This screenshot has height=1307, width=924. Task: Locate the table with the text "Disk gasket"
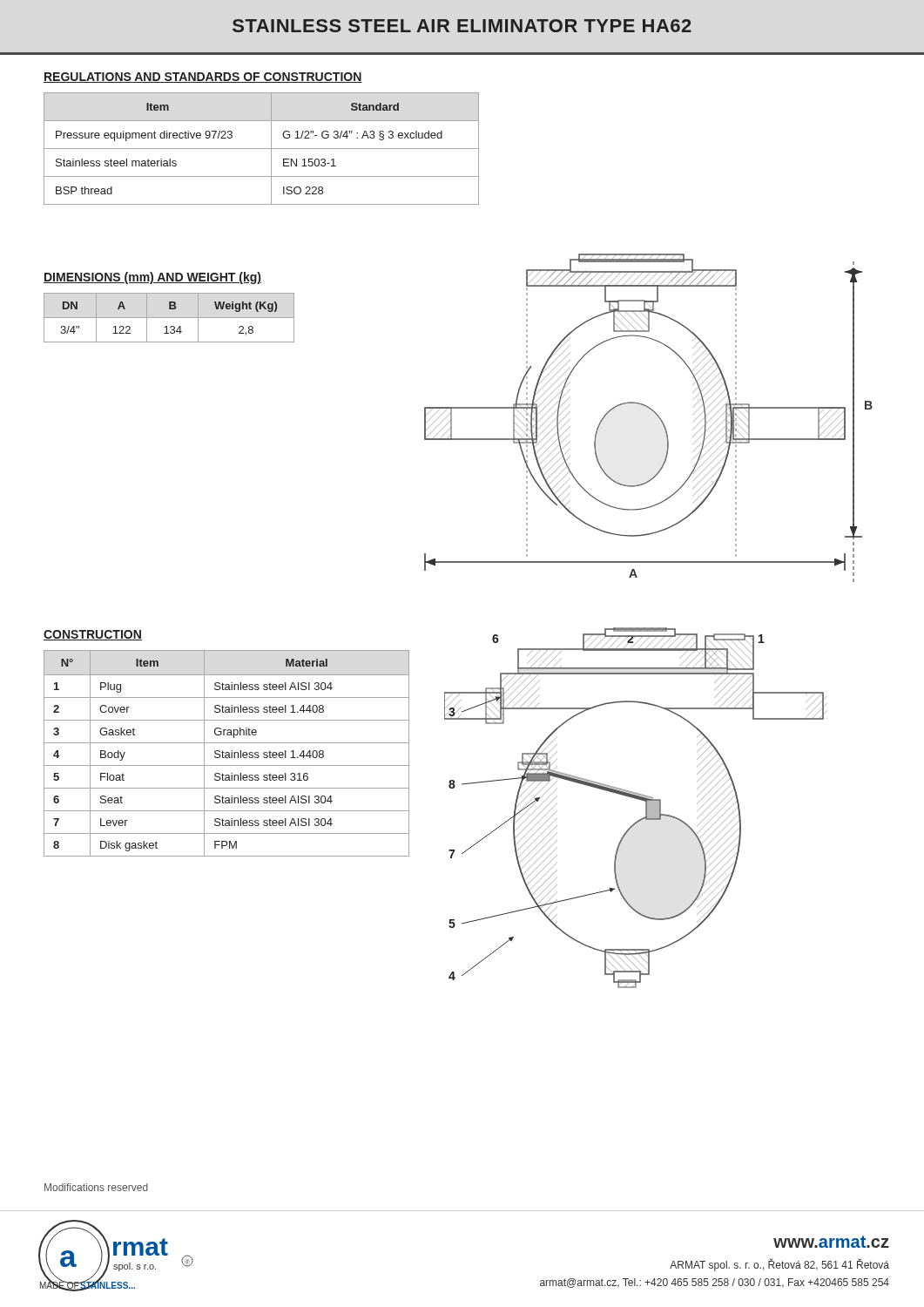coord(226,753)
